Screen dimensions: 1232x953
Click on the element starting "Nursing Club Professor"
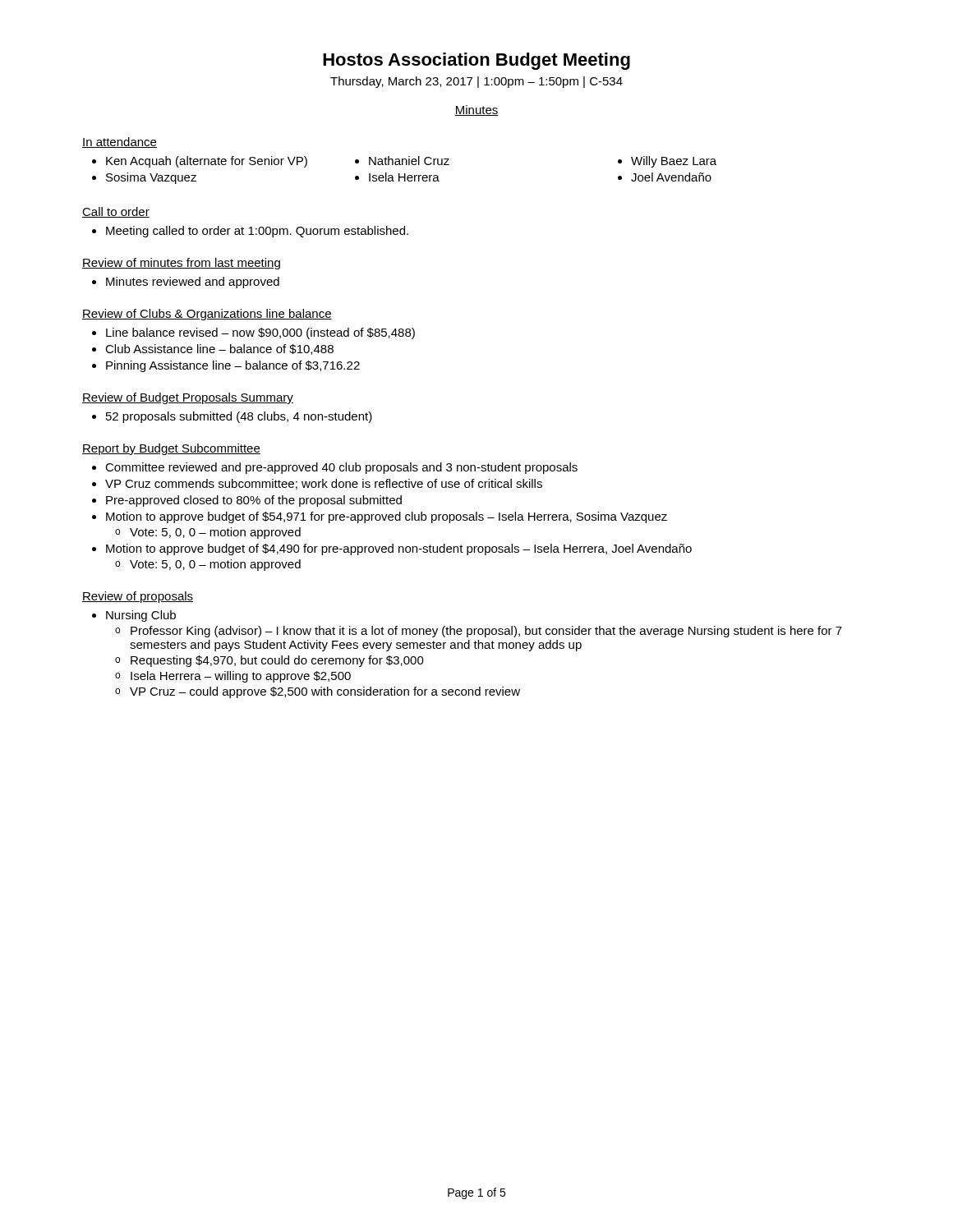click(488, 653)
